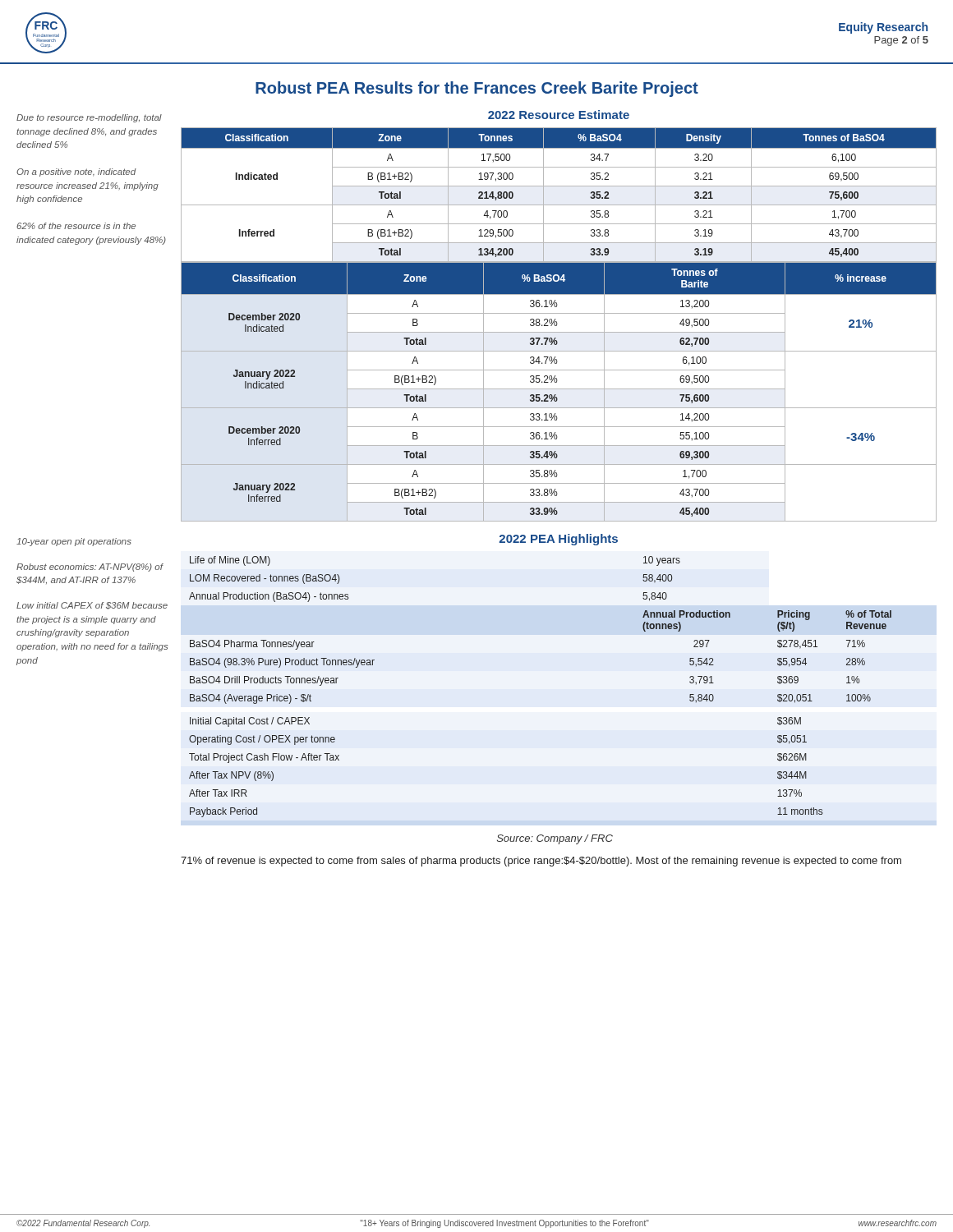Find the table that mentions "After Tax IRR"
Screen dimensions: 1232x953
559,688
